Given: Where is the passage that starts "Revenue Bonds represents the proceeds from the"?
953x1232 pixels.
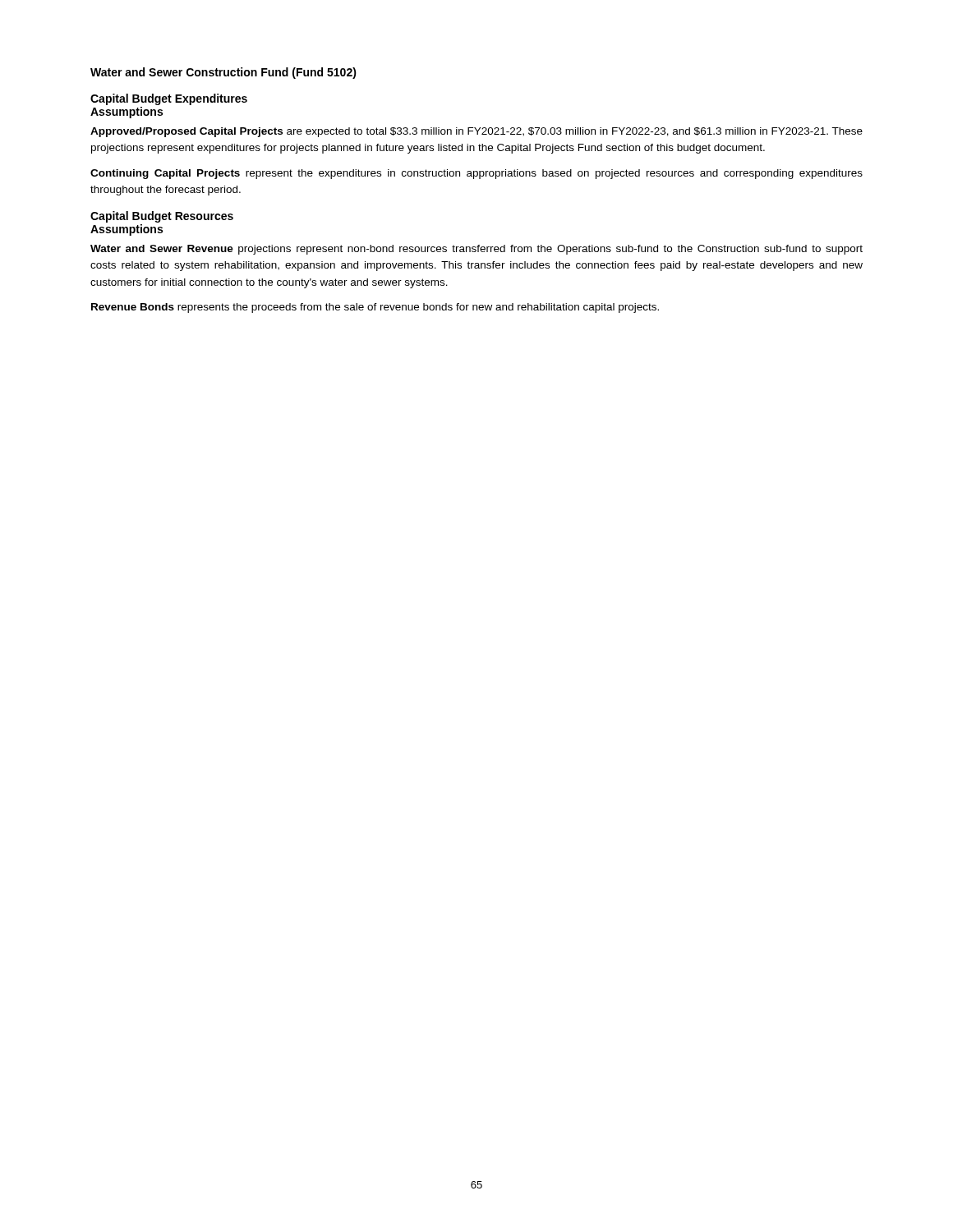Looking at the screenshot, I should point(375,307).
